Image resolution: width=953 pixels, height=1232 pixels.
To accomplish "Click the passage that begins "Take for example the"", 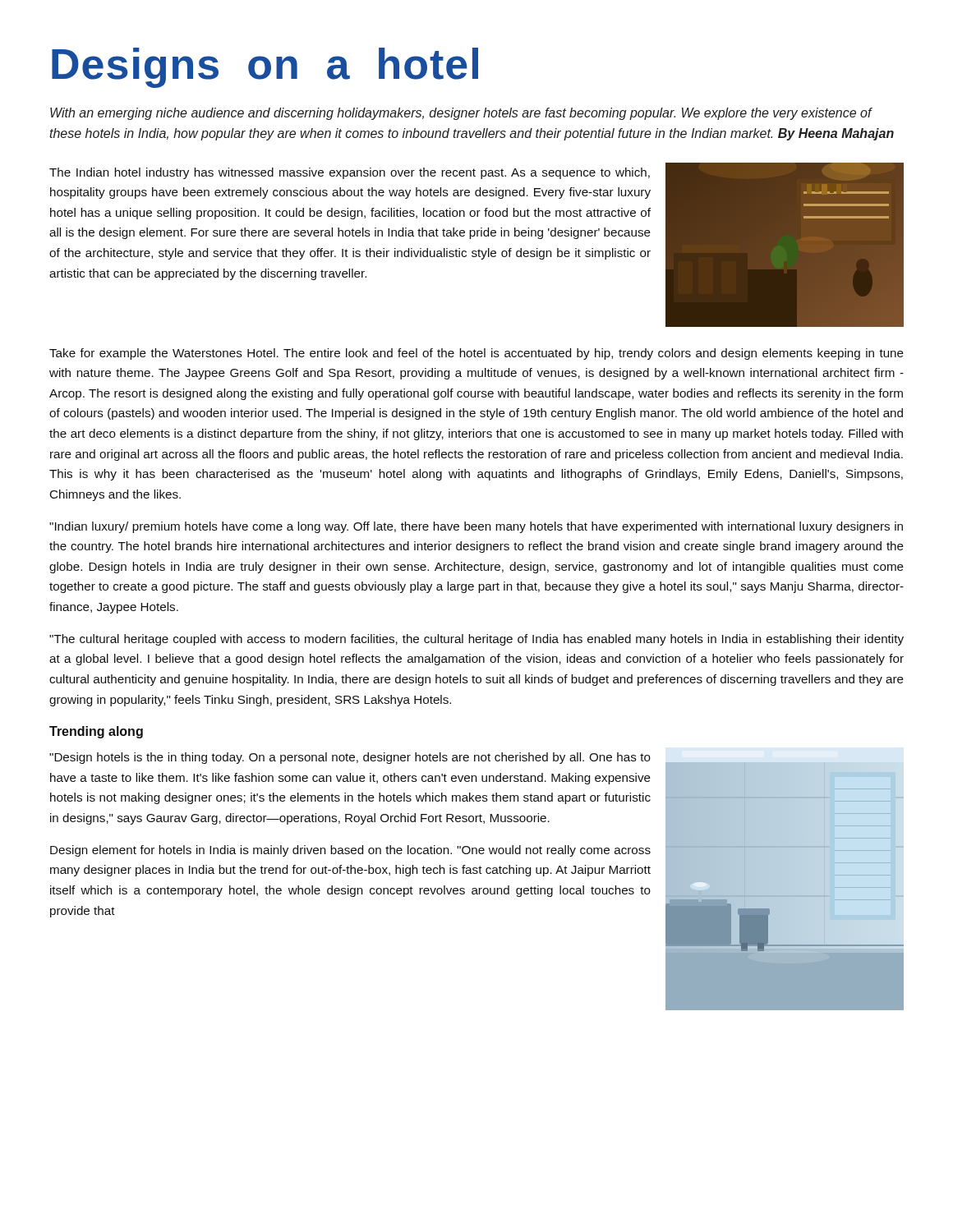I will [x=476, y=423].
